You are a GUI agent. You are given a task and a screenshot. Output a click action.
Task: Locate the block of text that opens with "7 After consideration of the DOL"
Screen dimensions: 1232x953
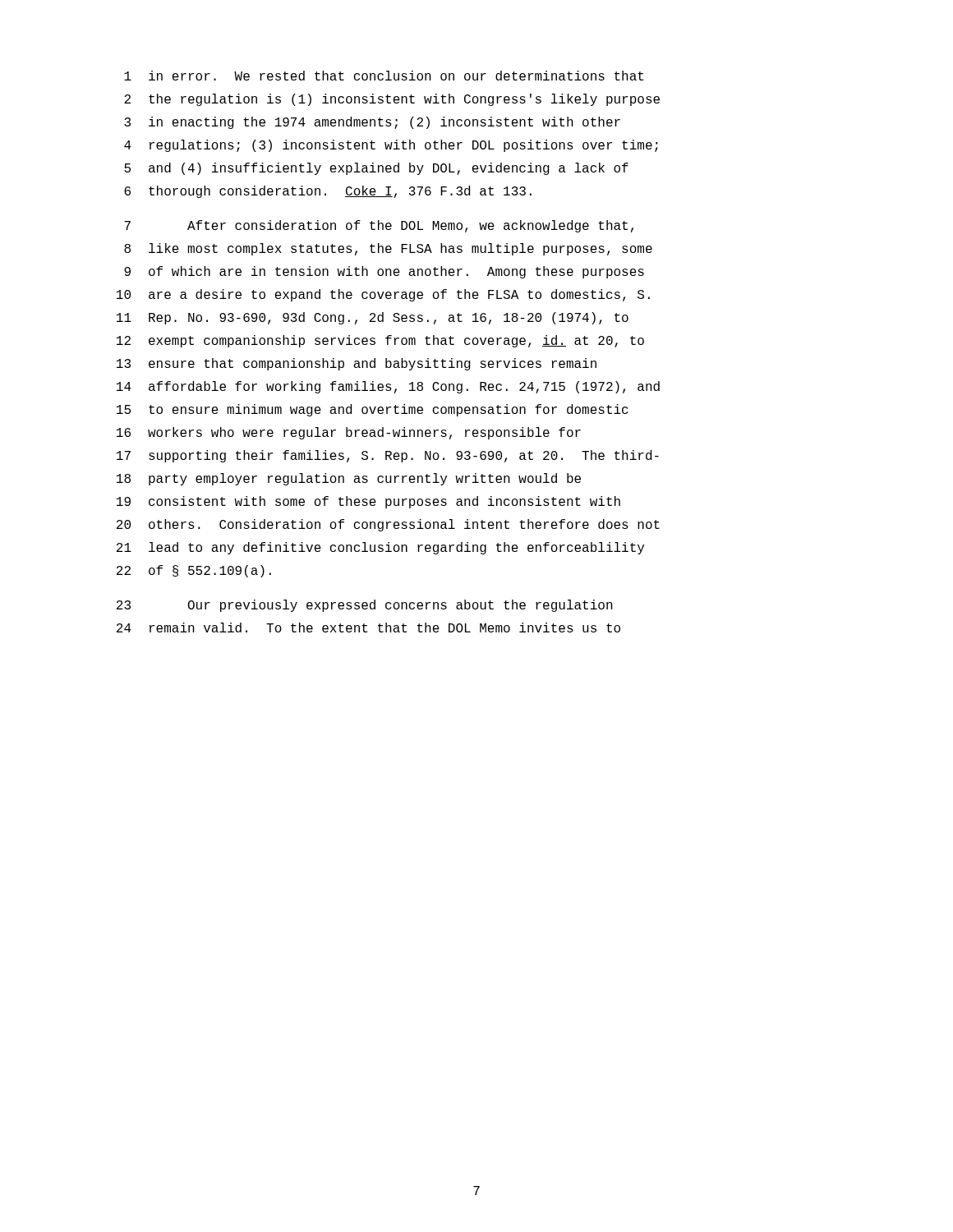(476, 399)
